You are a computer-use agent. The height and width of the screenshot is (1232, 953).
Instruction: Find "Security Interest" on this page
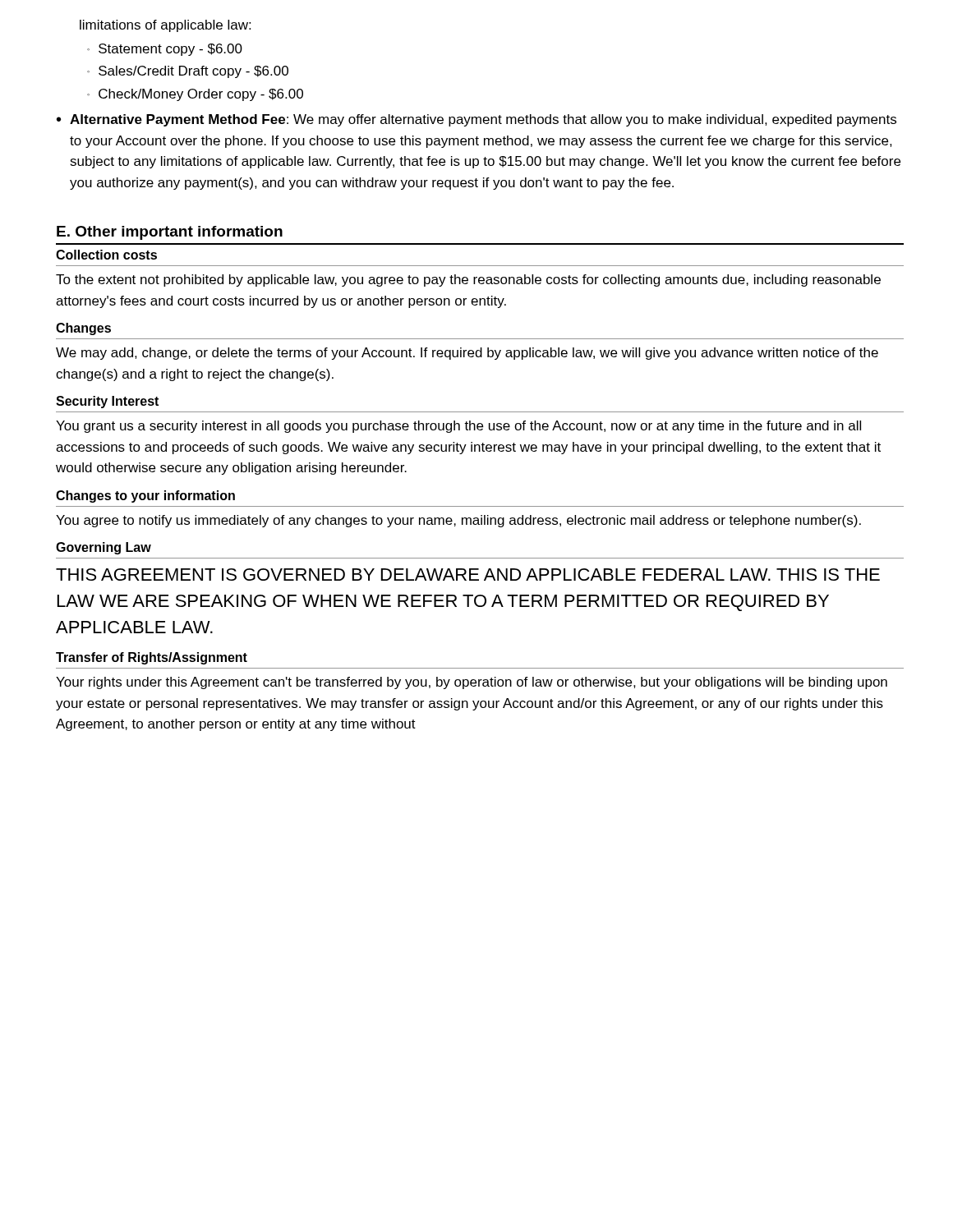(107, 402)
